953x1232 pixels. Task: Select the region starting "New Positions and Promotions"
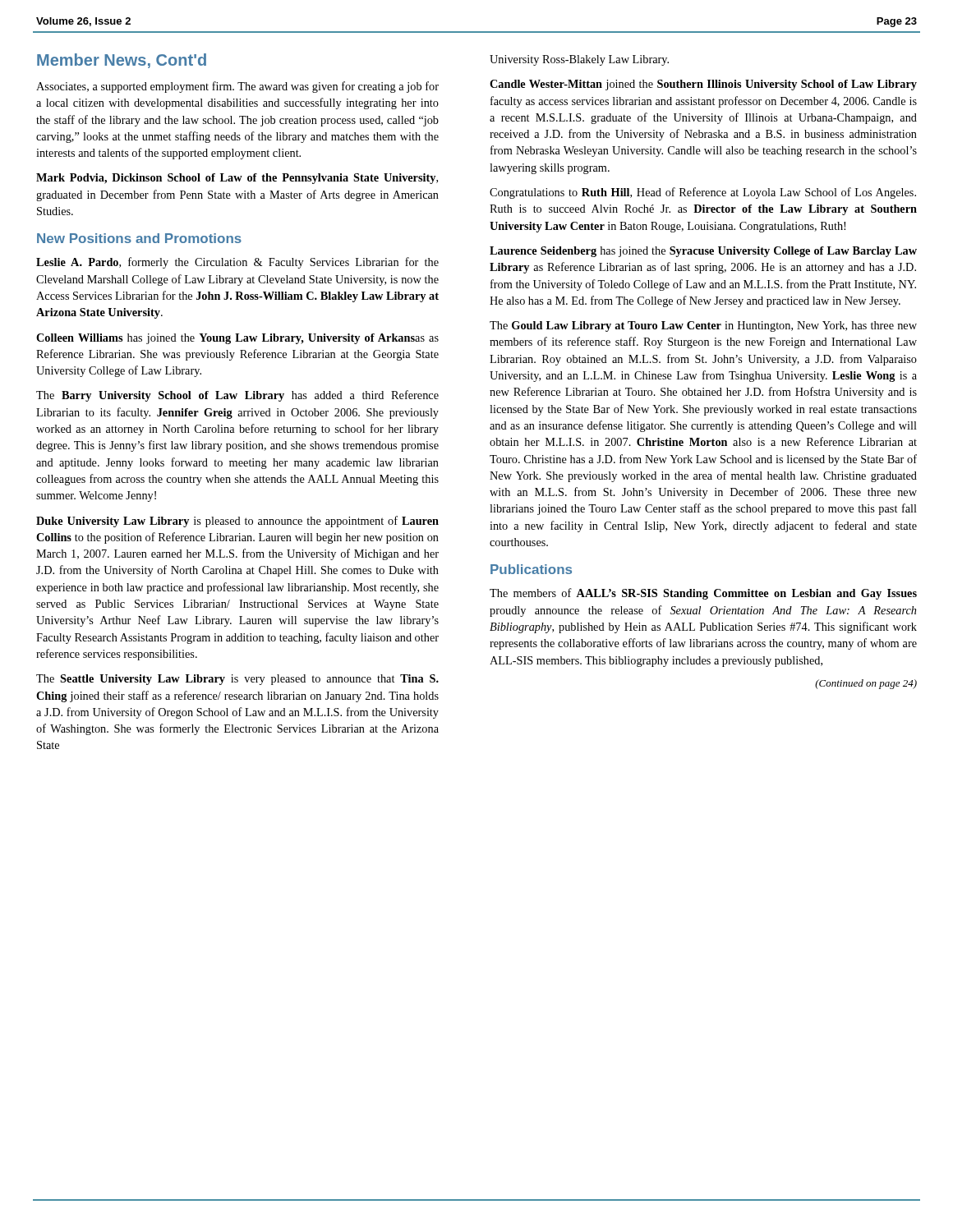click(x=139, y=239)
